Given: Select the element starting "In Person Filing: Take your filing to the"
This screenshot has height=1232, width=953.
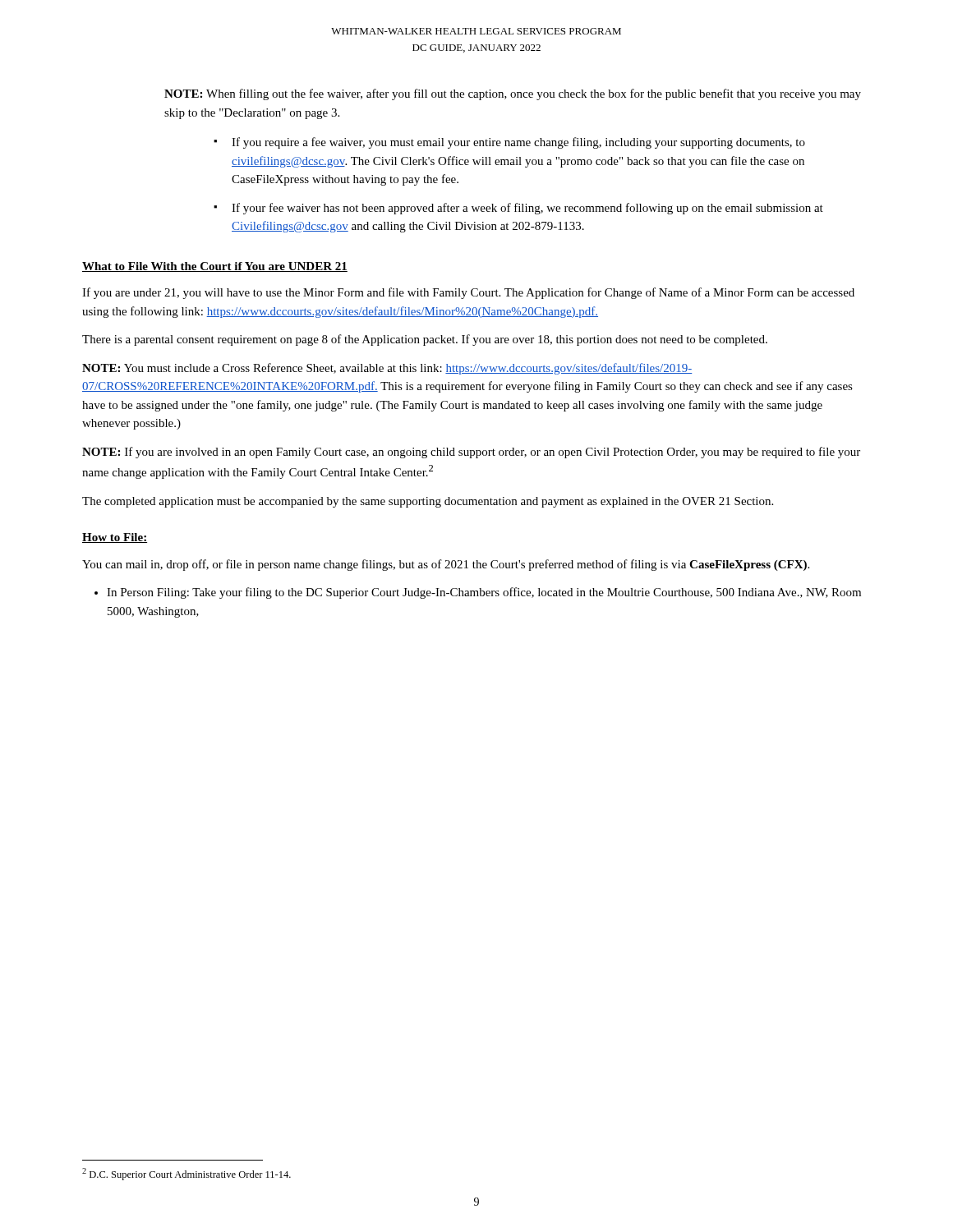Looking at the screenshot, I should 484,601.
